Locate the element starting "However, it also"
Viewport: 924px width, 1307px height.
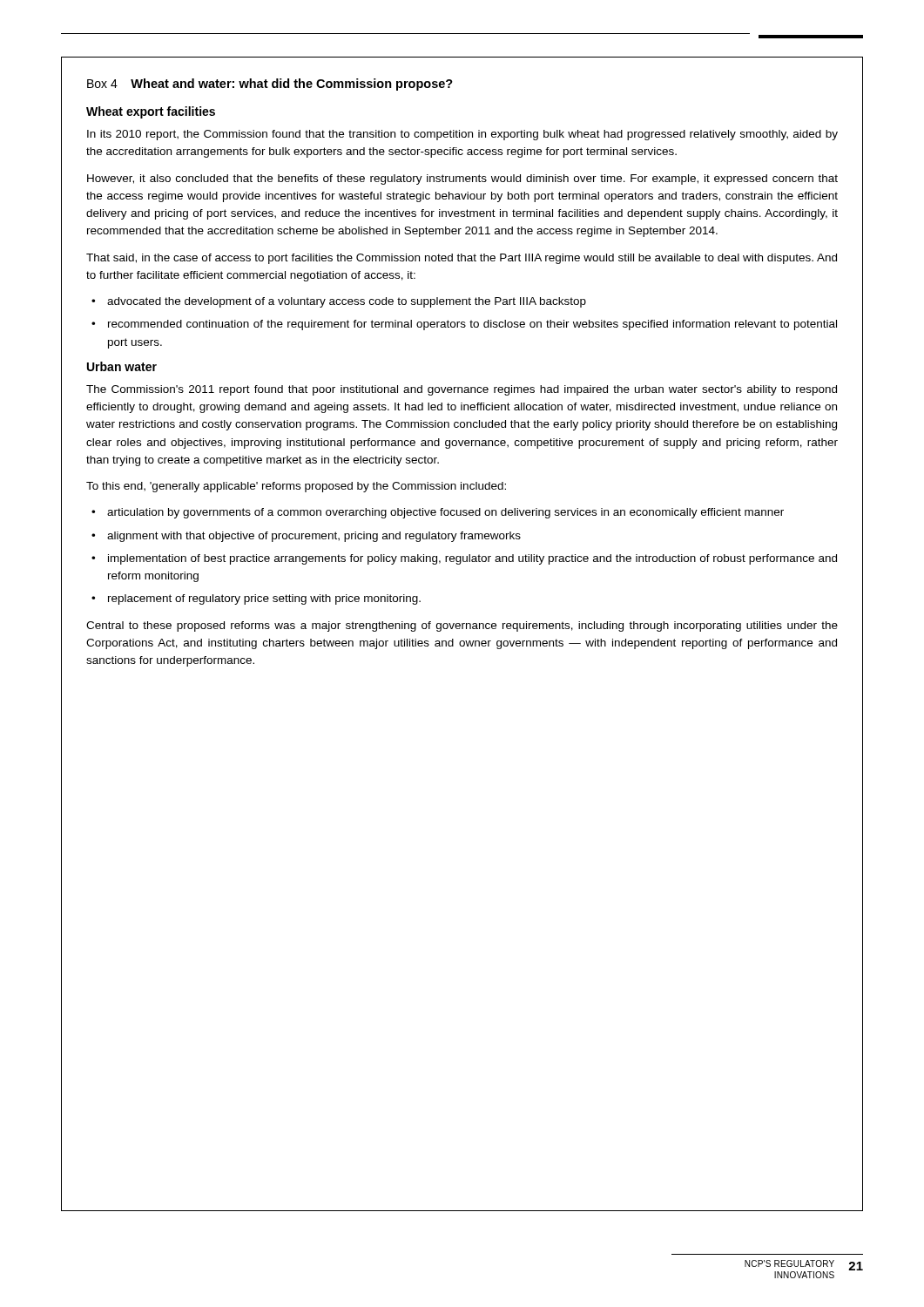(x=462, y=204)
